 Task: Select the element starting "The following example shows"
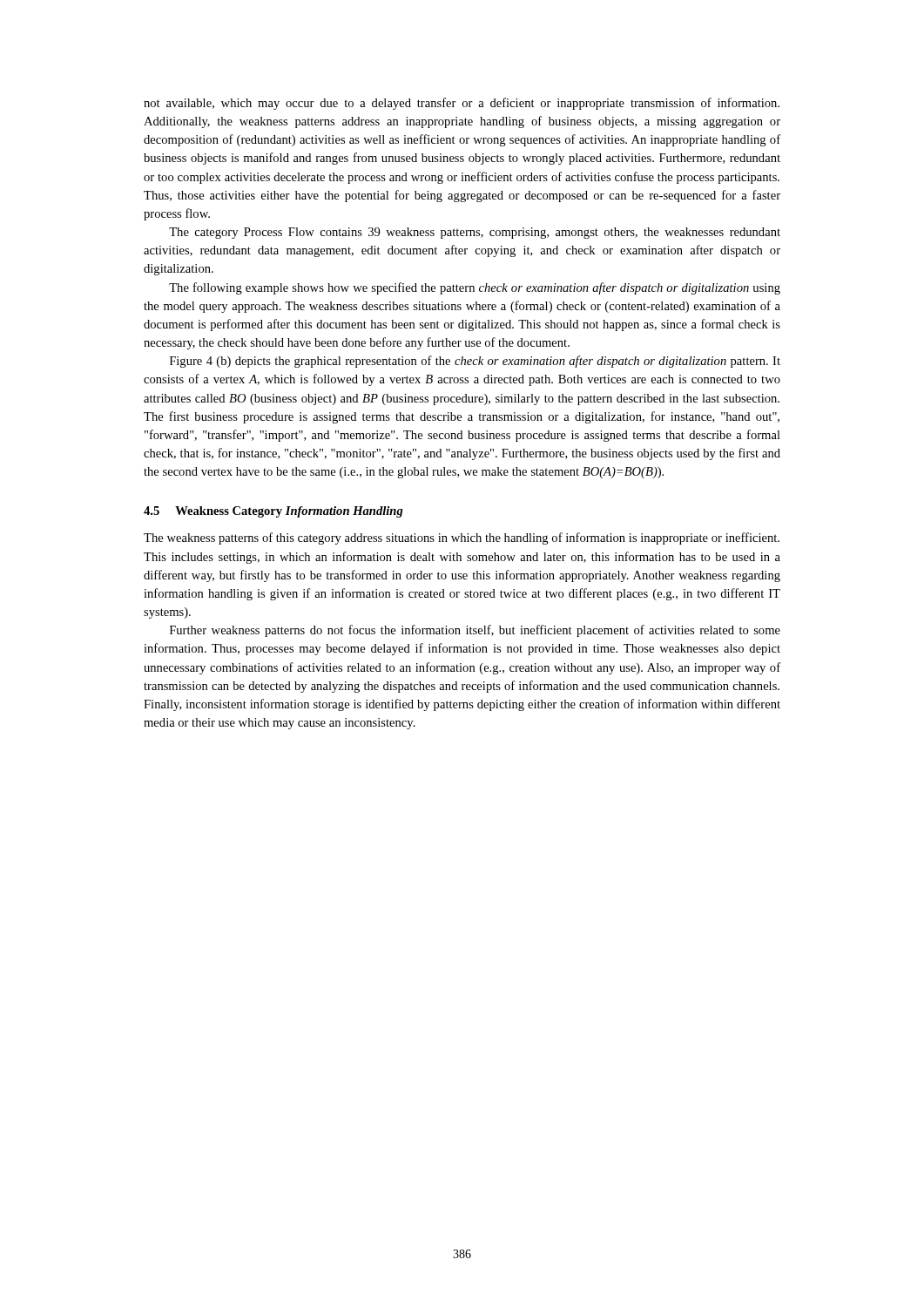[462, 315]
